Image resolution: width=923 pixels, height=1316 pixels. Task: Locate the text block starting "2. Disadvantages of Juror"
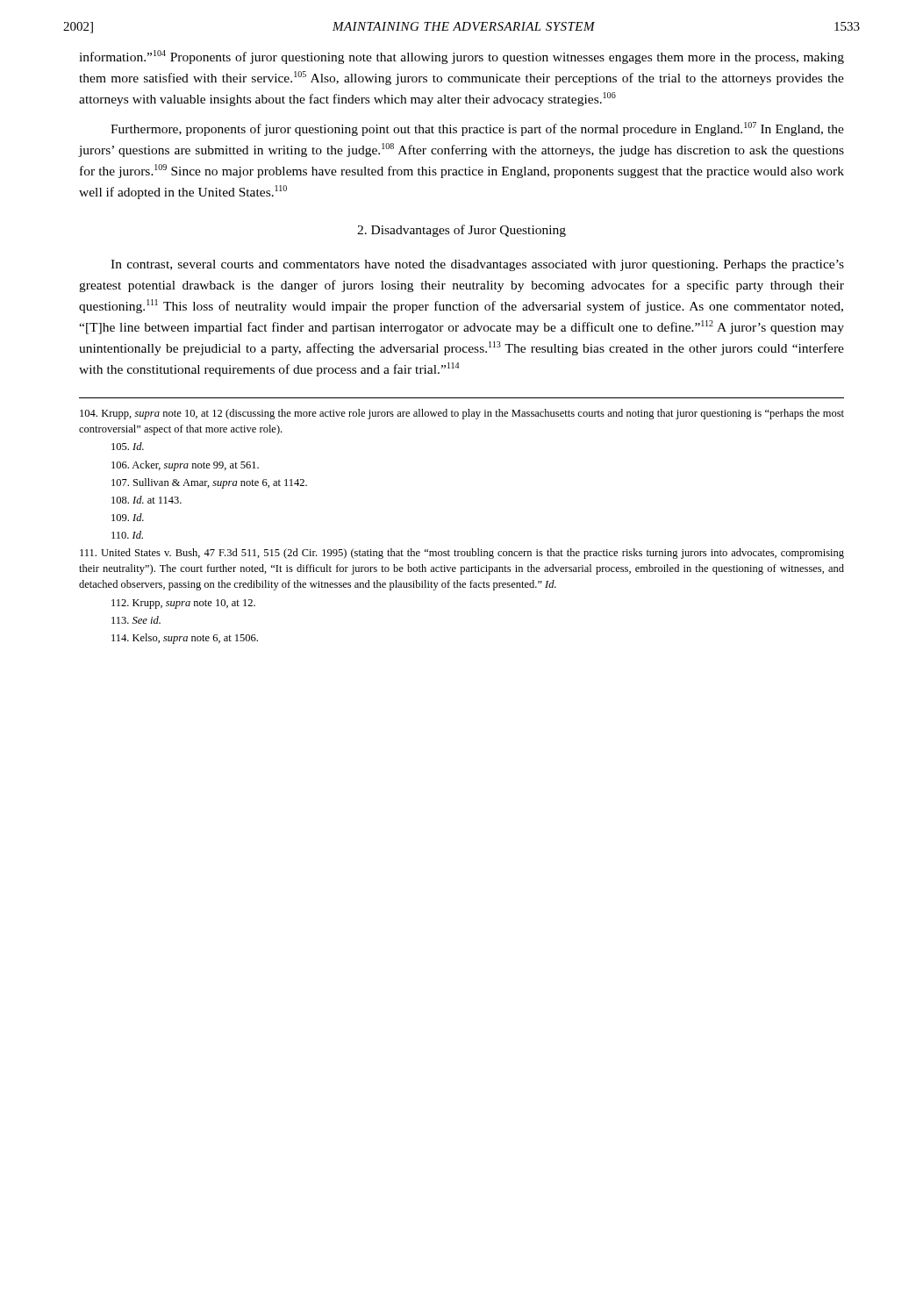click(x=462, y=230)
